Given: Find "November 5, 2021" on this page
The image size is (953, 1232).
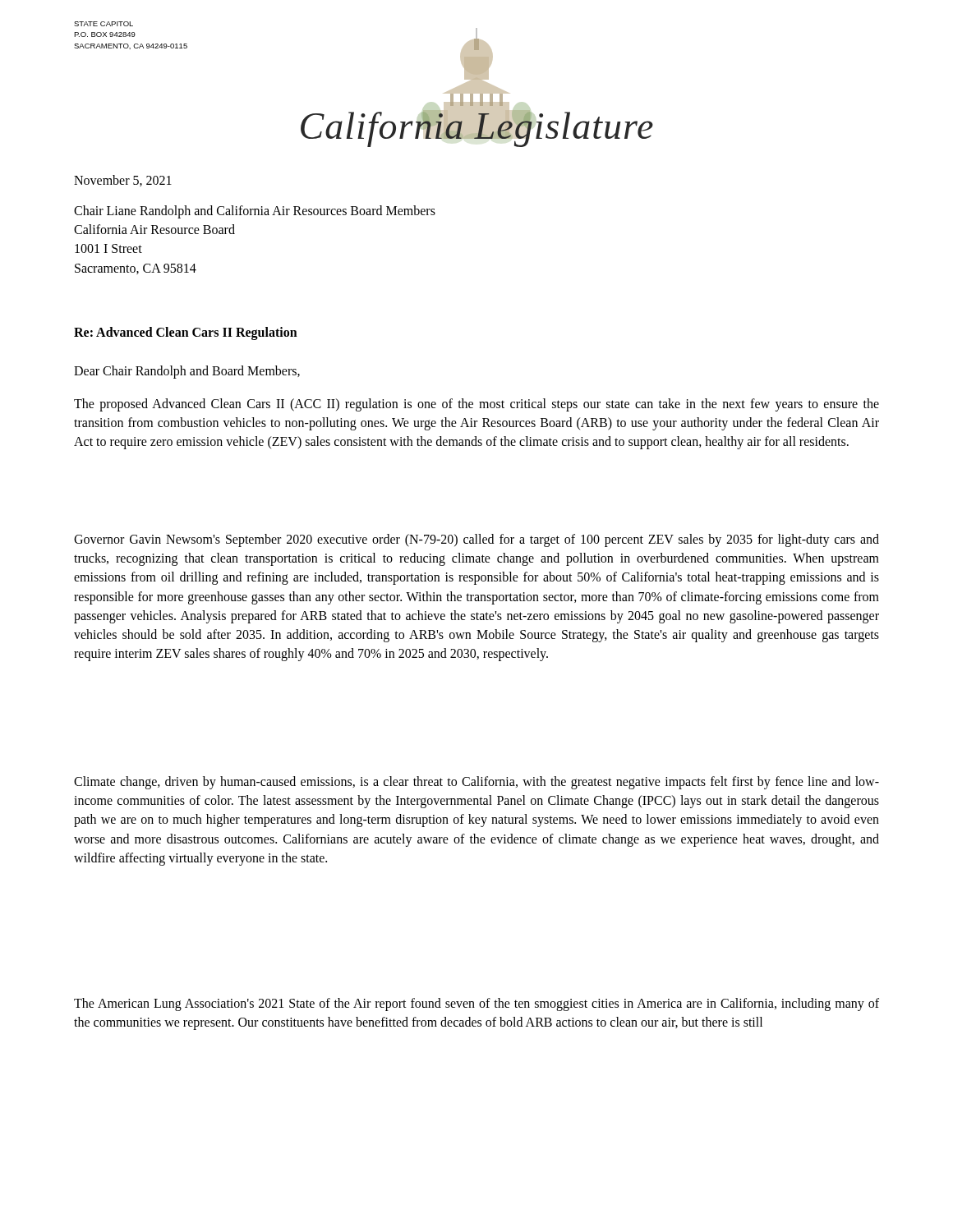Looking at the screenshot, I should click(x=123, y=180).
